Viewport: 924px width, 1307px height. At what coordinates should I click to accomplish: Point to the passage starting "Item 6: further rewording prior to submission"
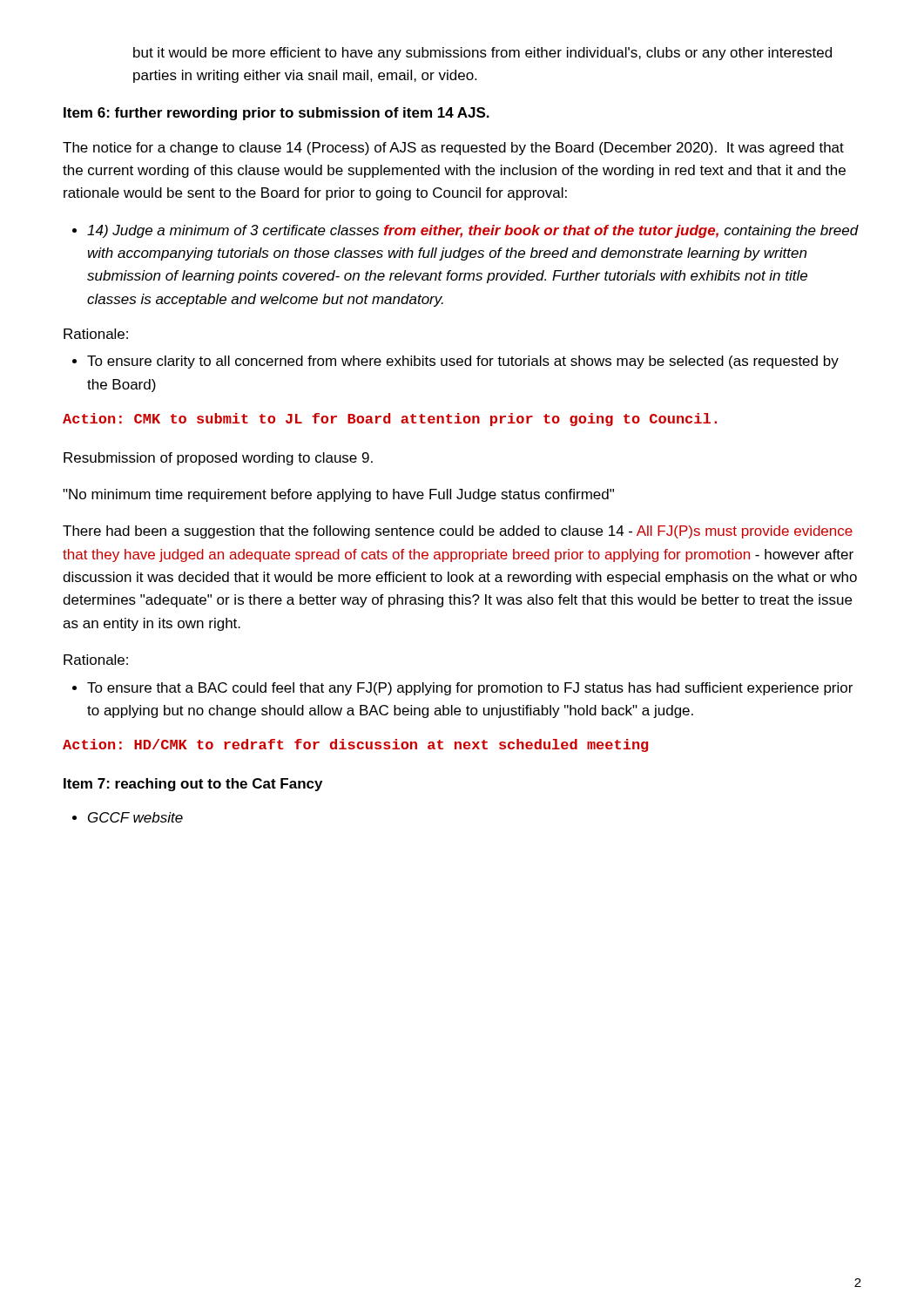[276, 113]
